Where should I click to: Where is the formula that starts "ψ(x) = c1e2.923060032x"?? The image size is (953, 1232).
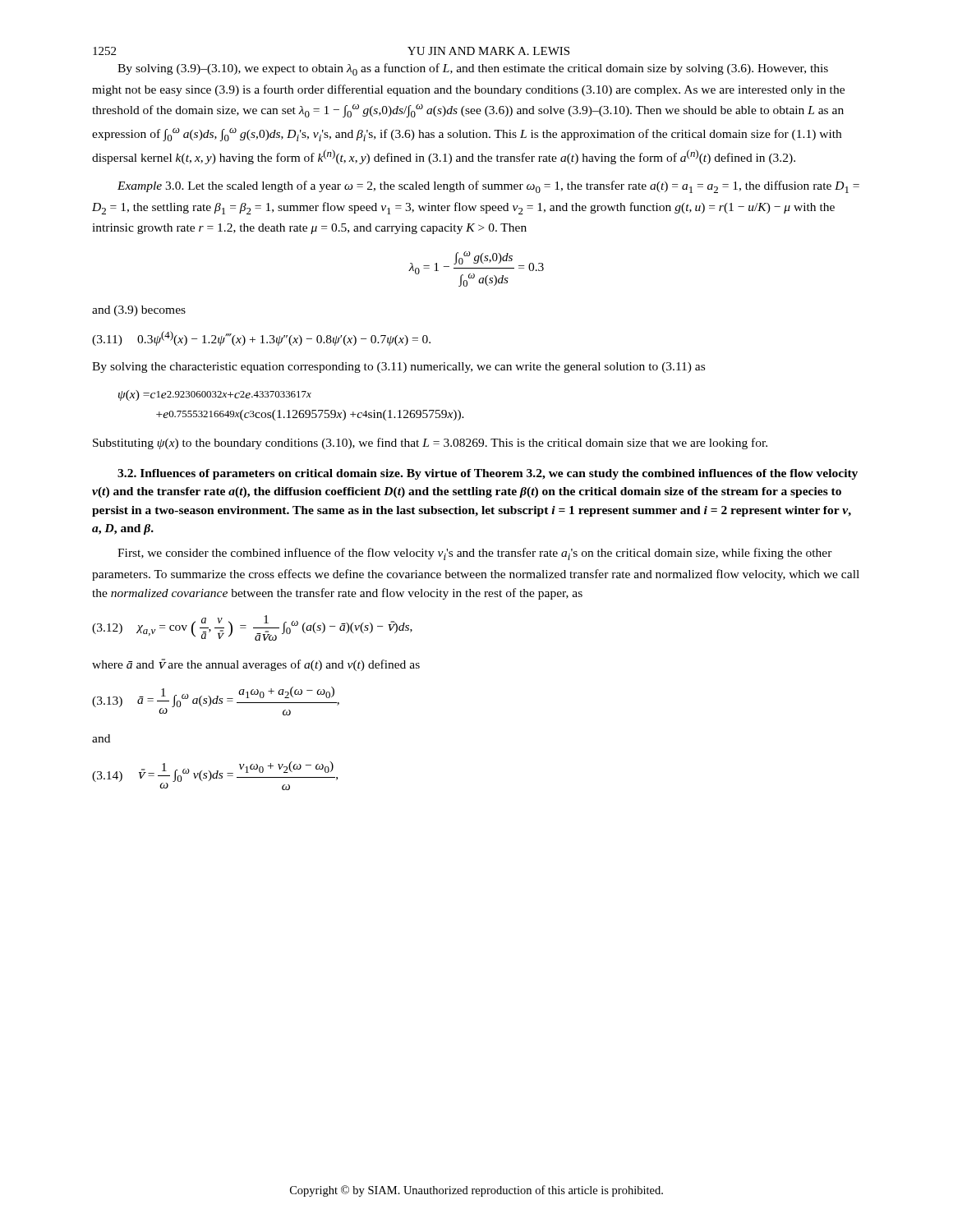point(215,395)
